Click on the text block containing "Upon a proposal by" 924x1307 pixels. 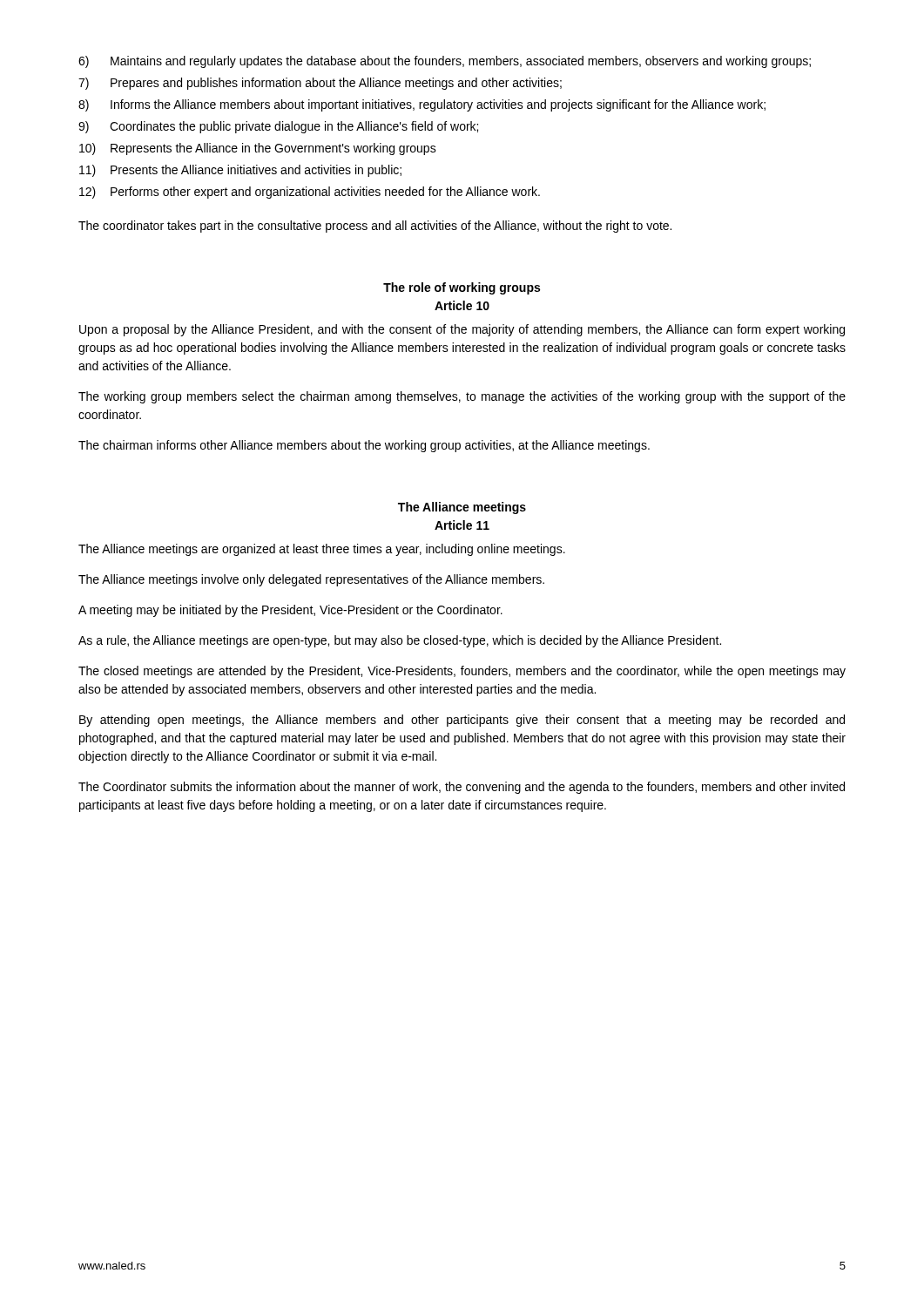(462, 348)
